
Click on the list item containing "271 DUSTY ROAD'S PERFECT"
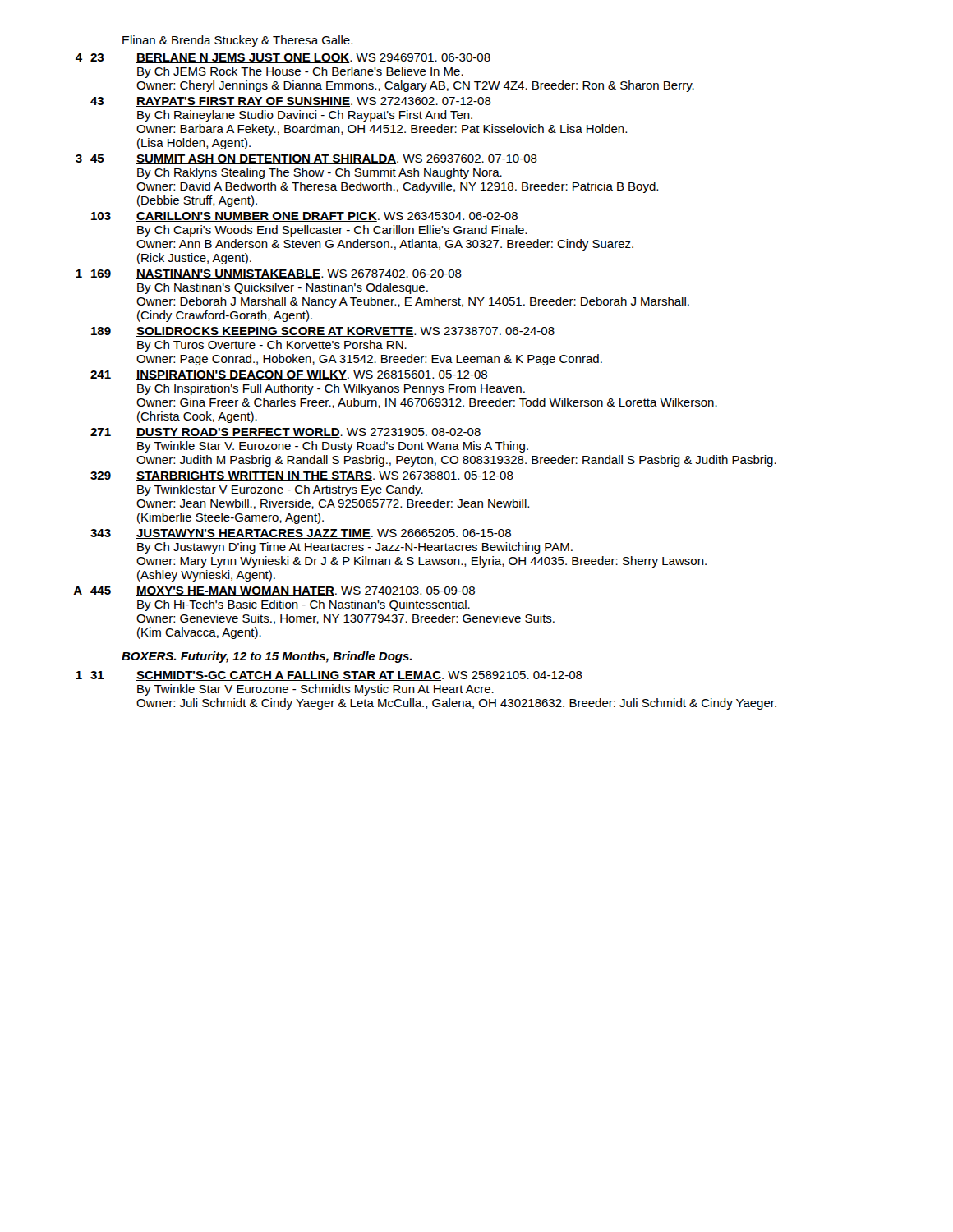point(476,446)
